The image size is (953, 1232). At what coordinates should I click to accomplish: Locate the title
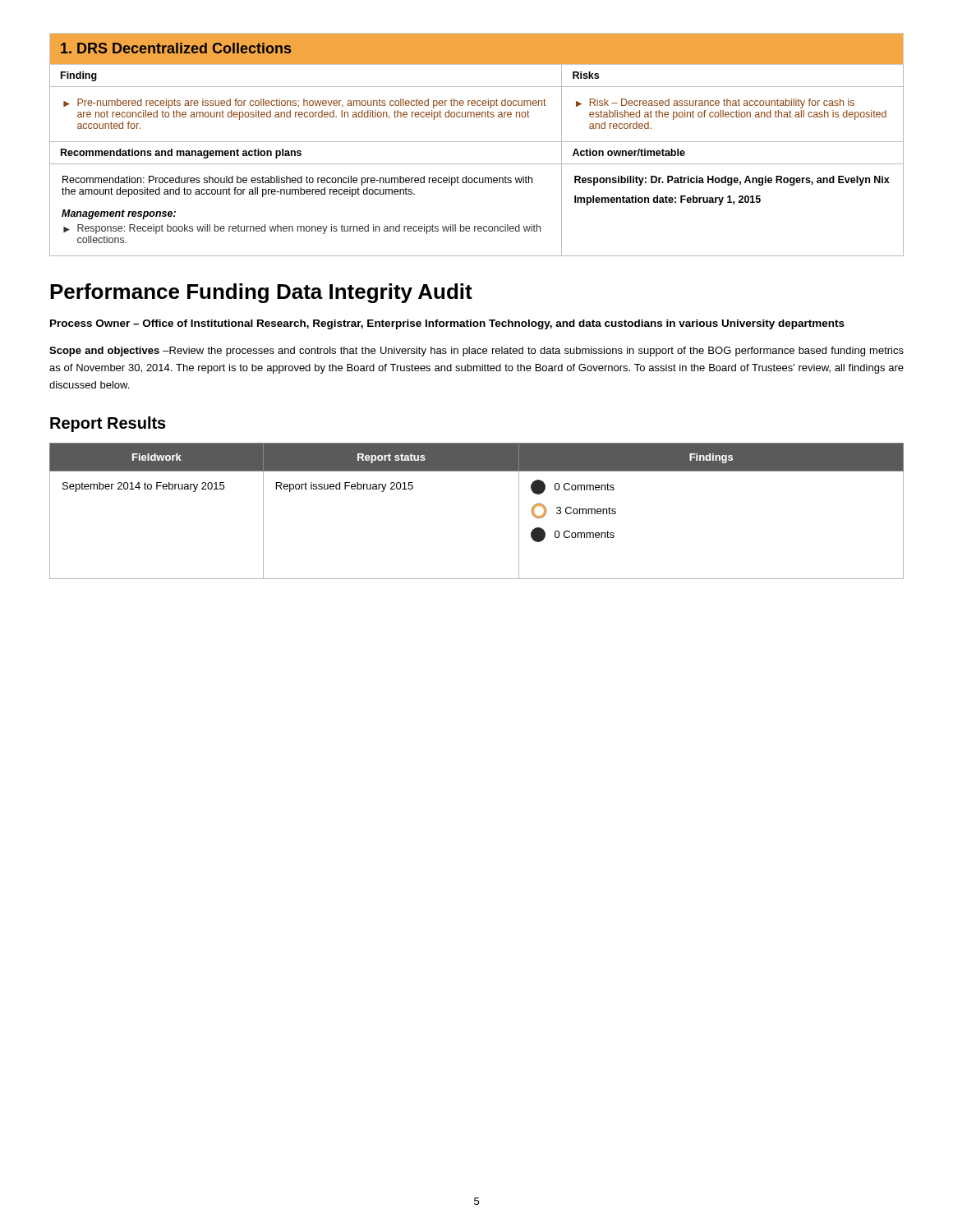point(261,291)
